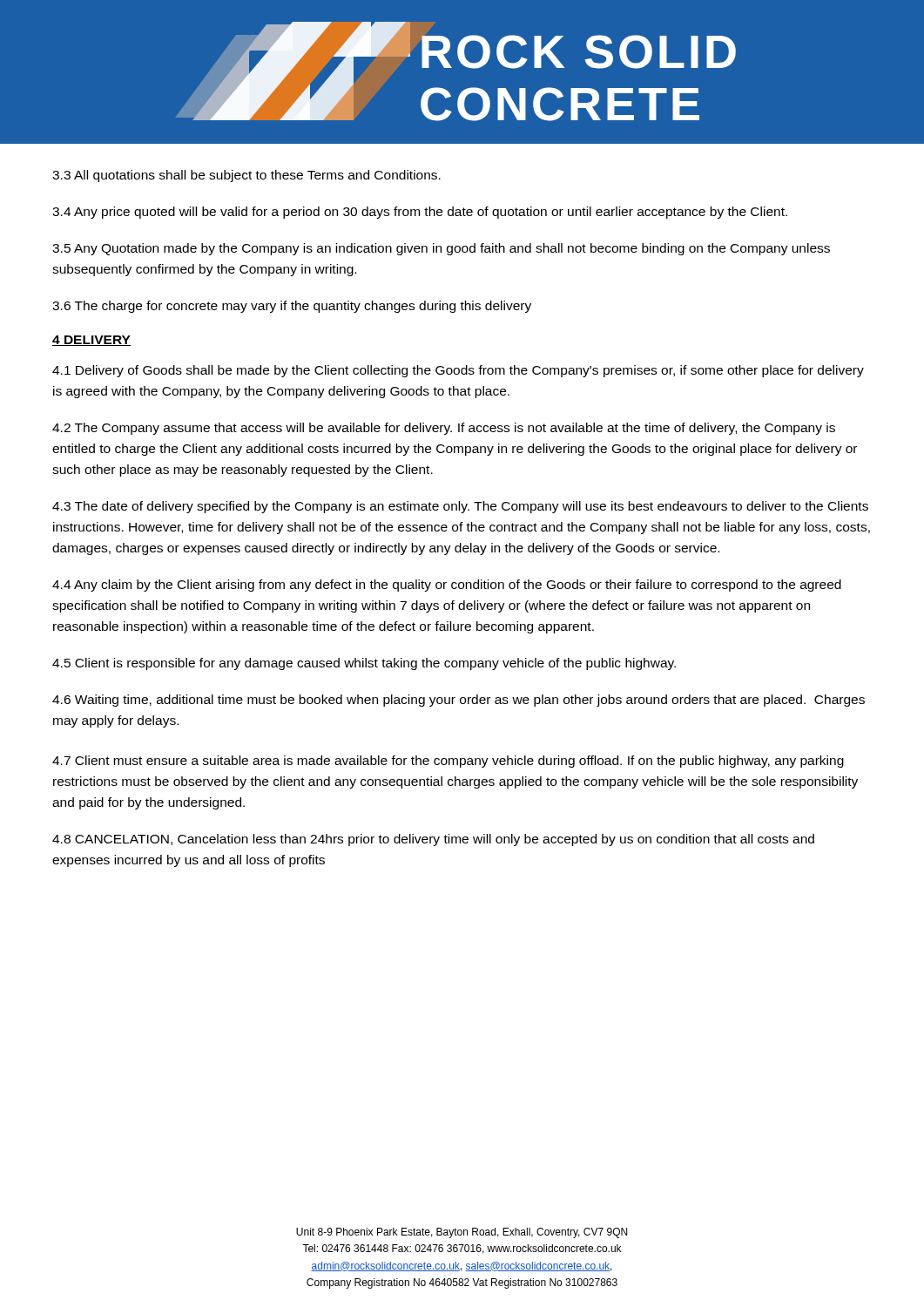The image size is (924, 1307).
Task: Locate the region starting "1 Delivery of Goods shall be made"
Action: click(x=458, y=380)
